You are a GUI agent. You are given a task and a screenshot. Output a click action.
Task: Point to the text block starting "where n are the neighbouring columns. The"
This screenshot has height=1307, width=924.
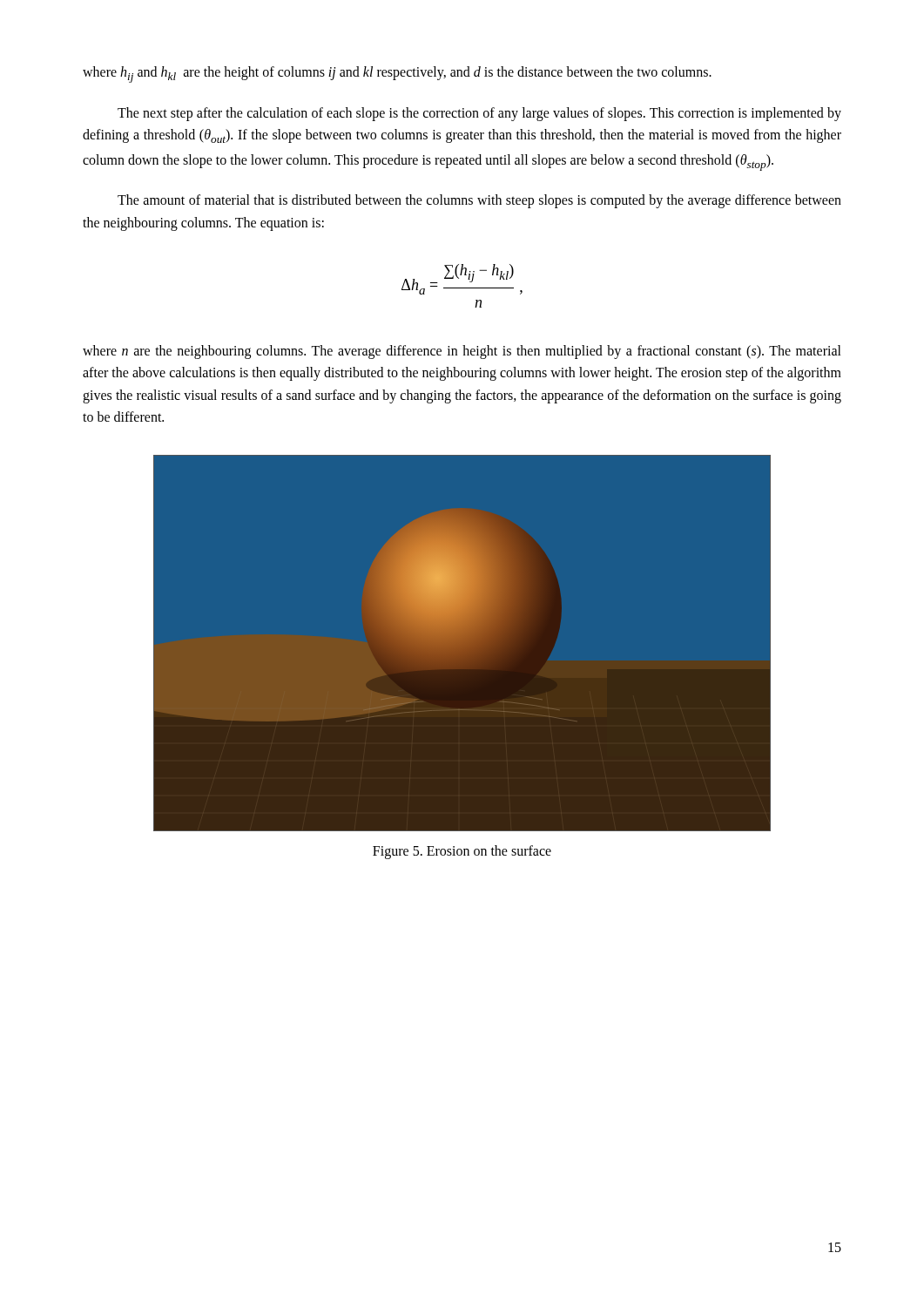click(x=462, y=384)
